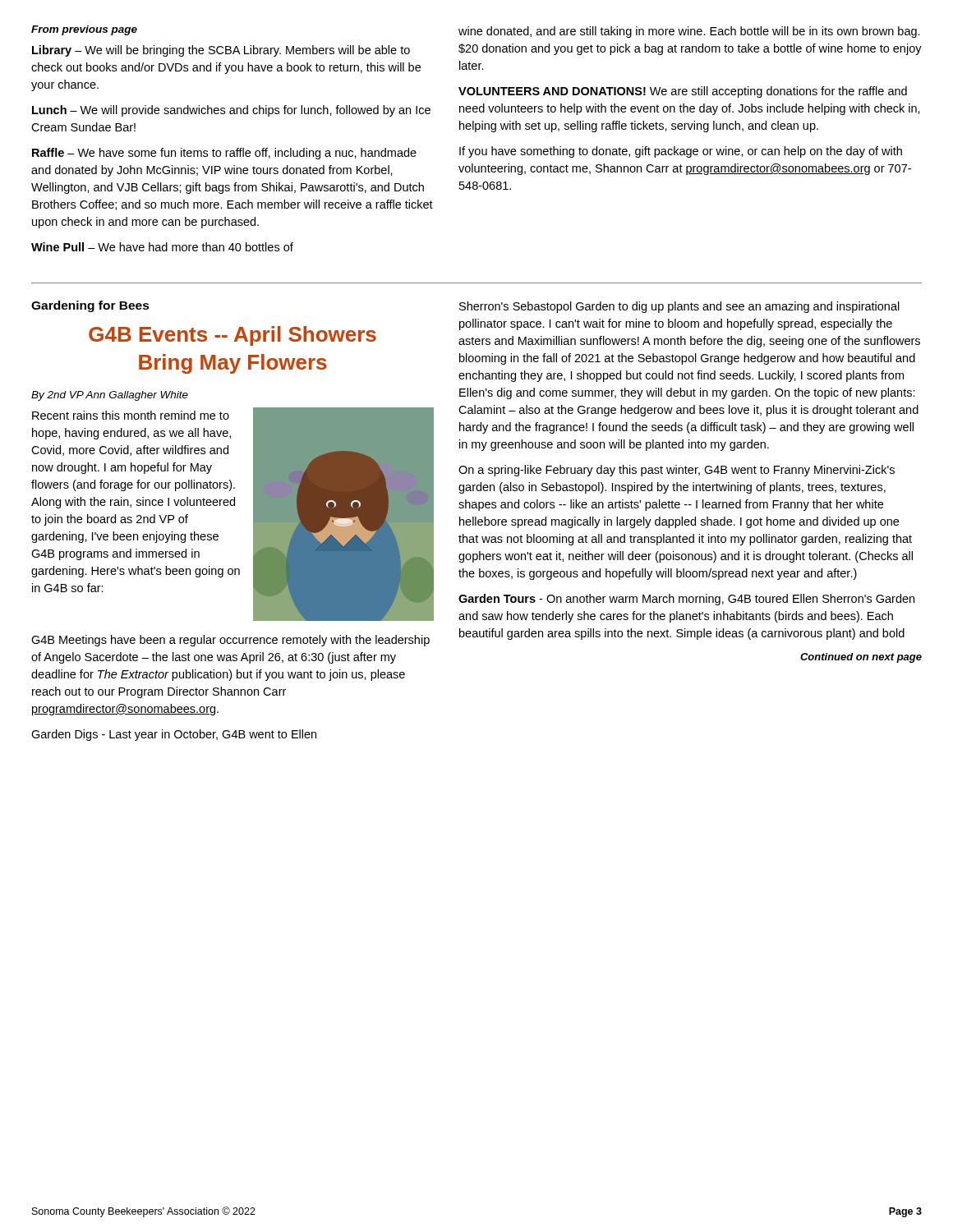The width and height of the screenshot is (953, 1232).
Task: Find the text with the text "From previous page"
Action: [84, 29]
